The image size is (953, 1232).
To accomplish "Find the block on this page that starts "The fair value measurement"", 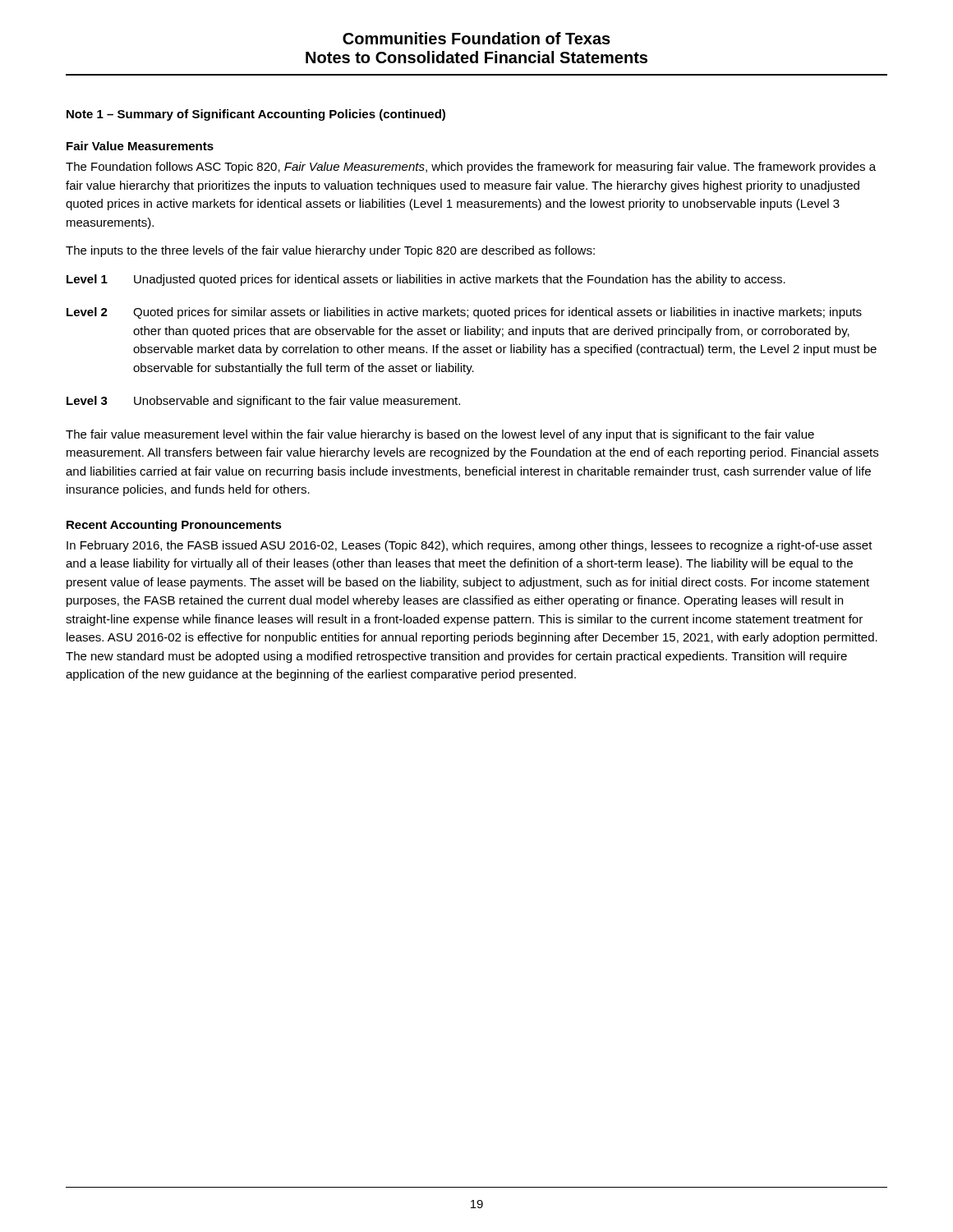I will pyautogui.click(x=472, y=461).
